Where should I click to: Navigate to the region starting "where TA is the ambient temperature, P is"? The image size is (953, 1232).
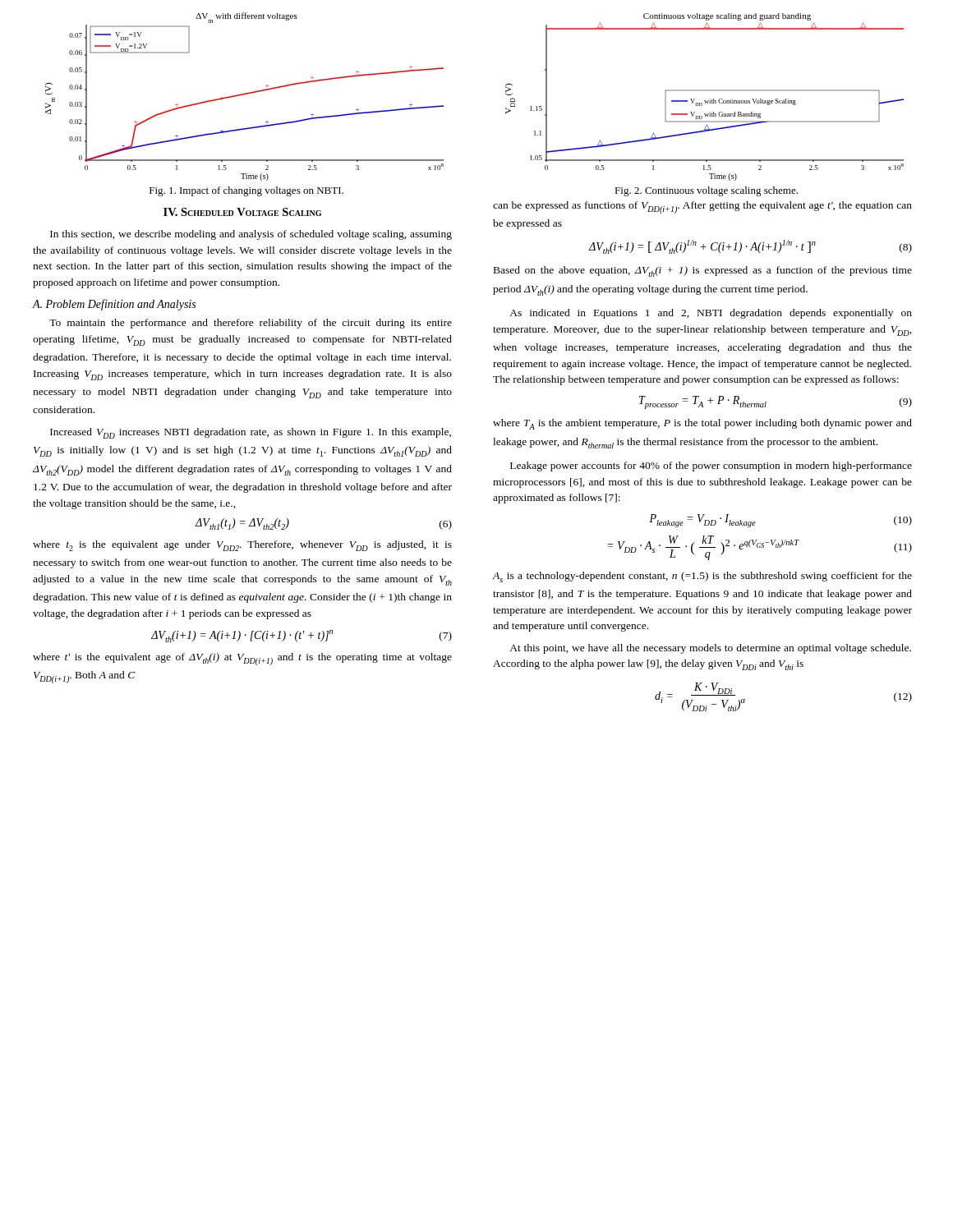pos(702,433)
